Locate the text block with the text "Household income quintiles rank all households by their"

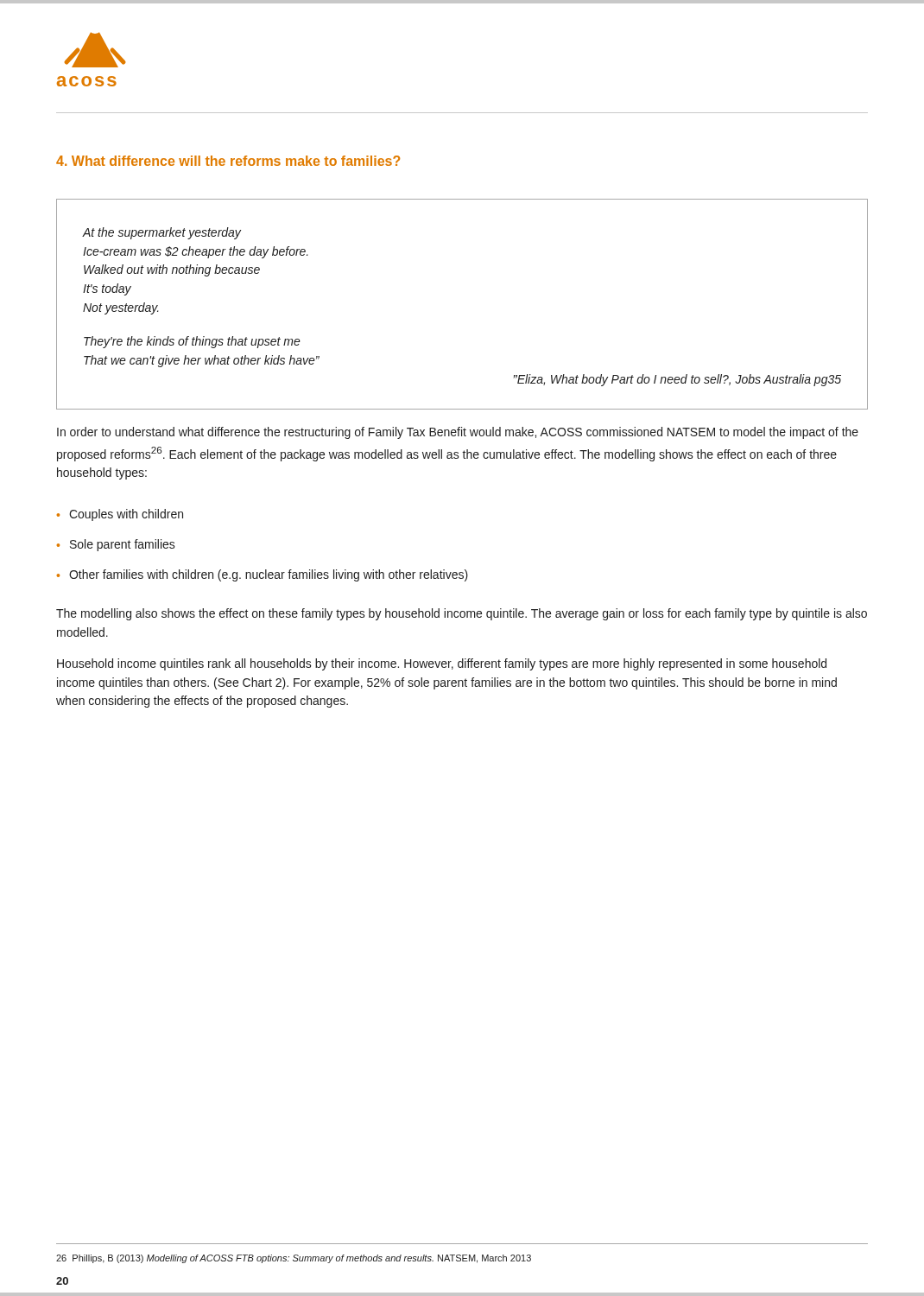click(462, 683)
